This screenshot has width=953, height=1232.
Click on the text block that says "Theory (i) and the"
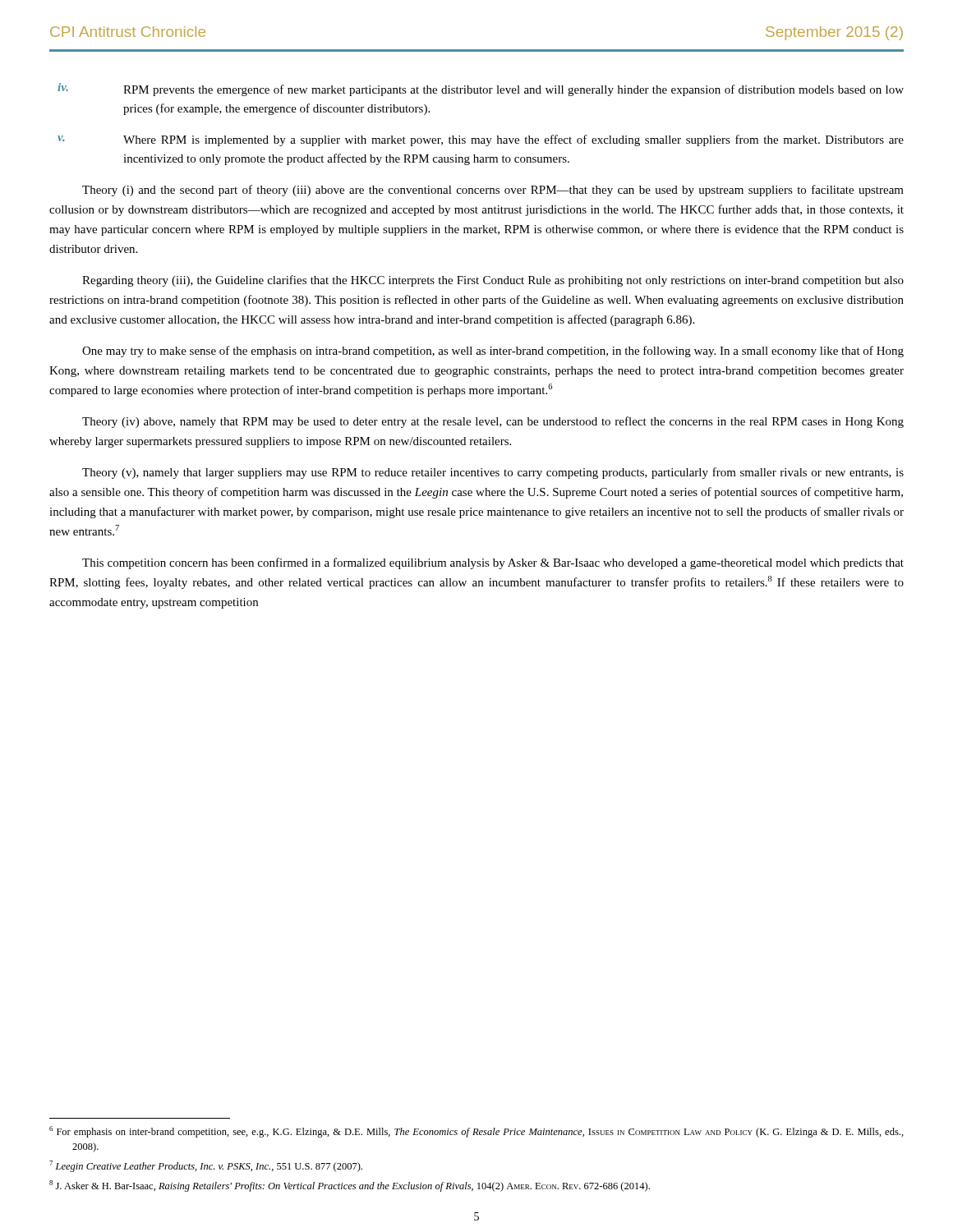(476, 219)
